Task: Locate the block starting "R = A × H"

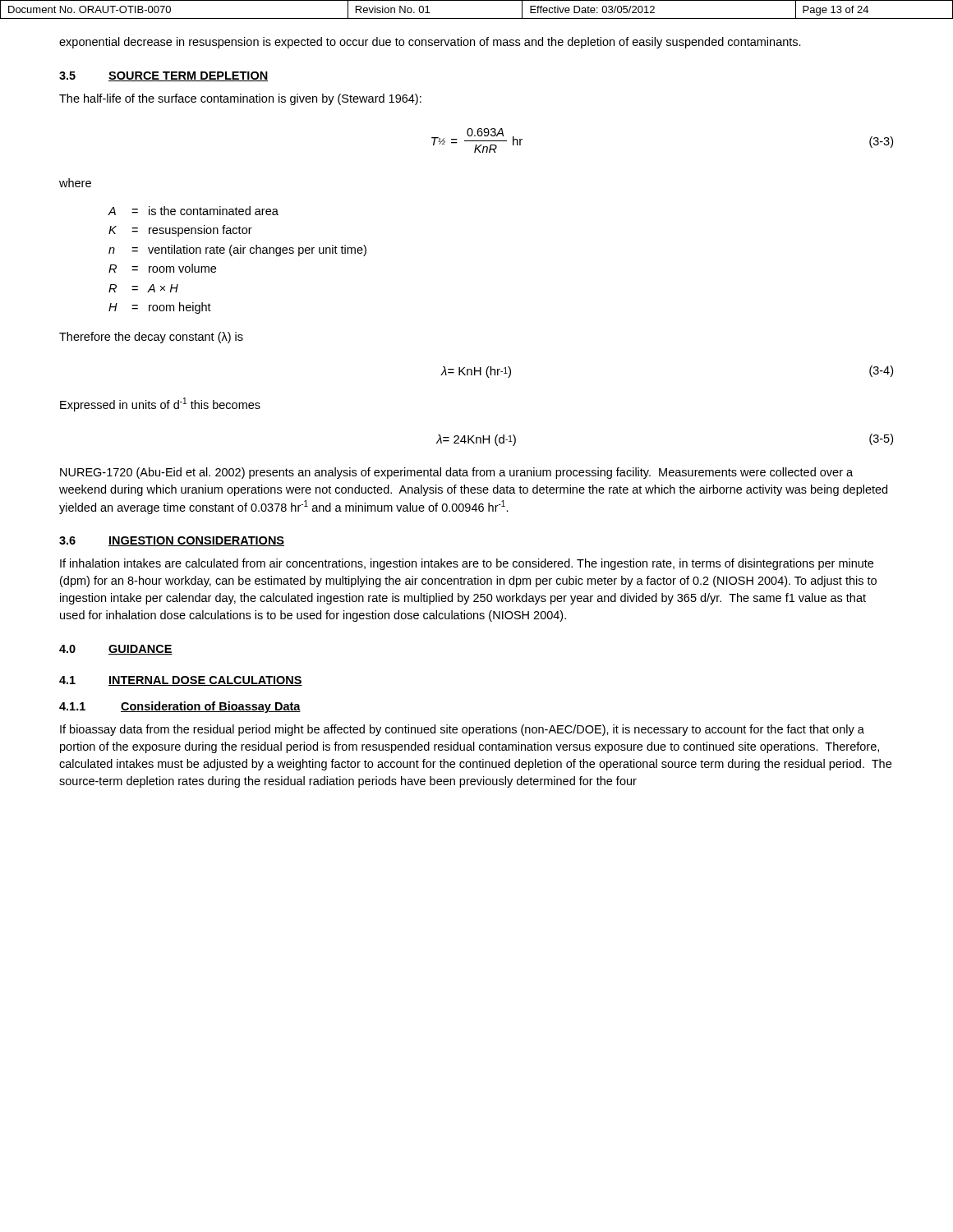Action: [x=143, y=288]
